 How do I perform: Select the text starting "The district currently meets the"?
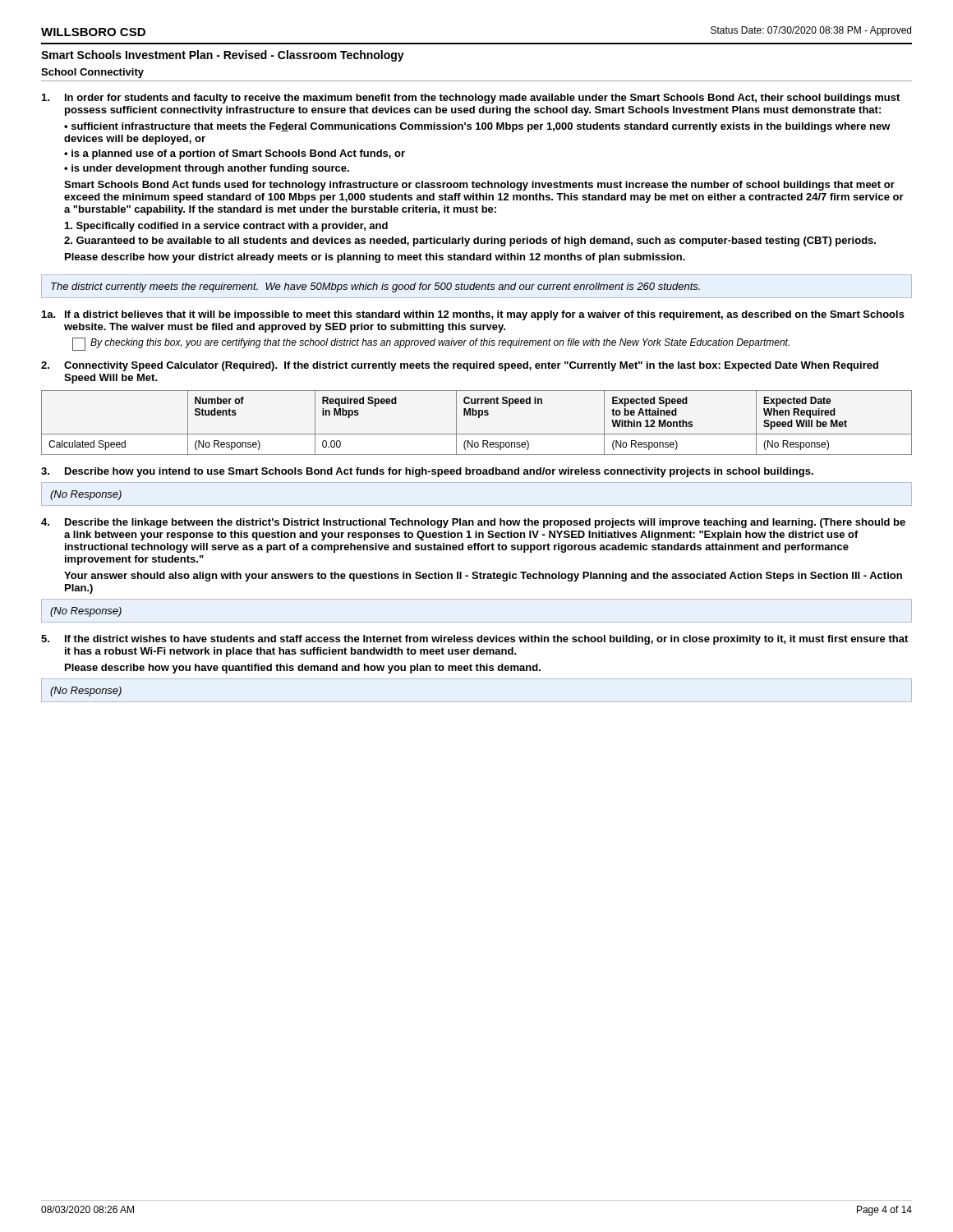[x=376, y=286]
